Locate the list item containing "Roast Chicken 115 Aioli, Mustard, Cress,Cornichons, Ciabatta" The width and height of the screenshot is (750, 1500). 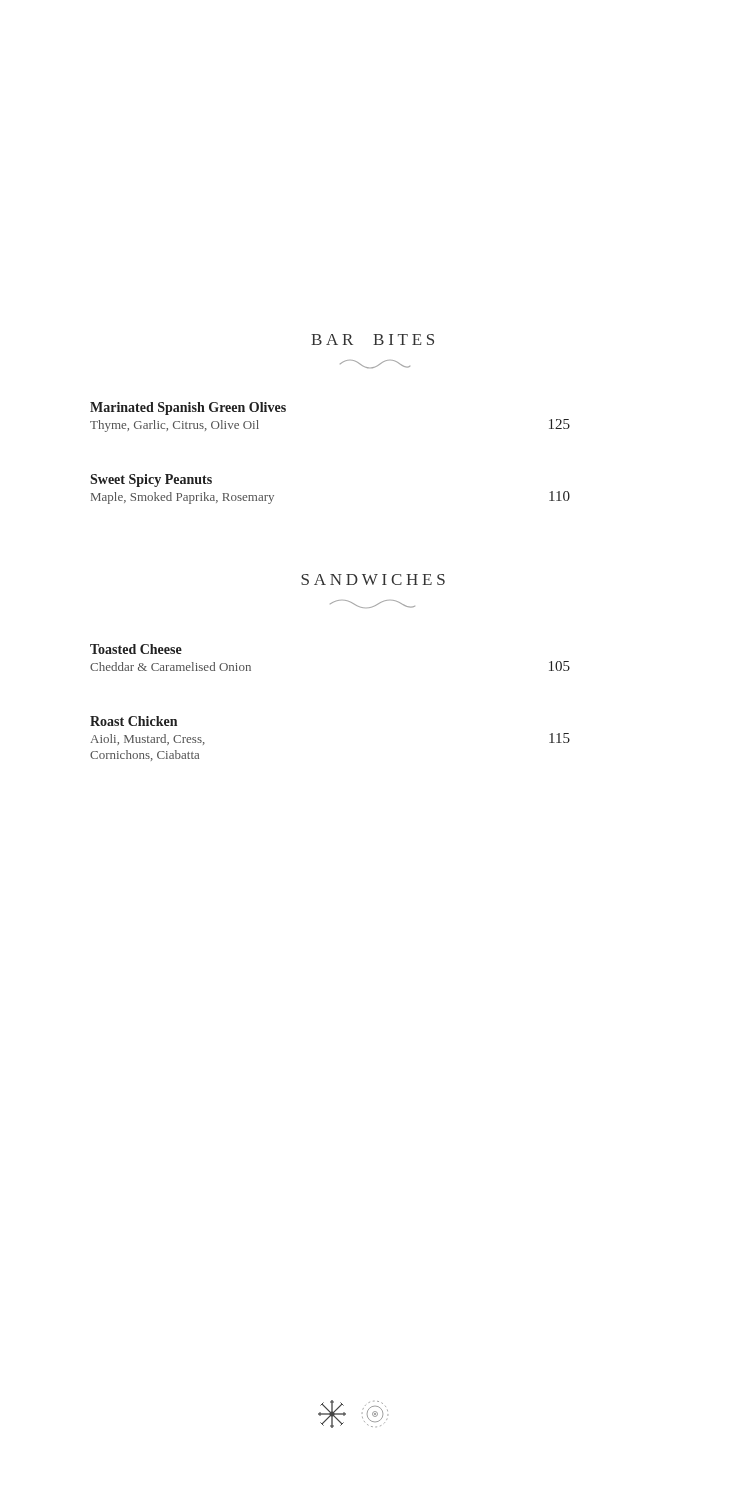point(134,721)
